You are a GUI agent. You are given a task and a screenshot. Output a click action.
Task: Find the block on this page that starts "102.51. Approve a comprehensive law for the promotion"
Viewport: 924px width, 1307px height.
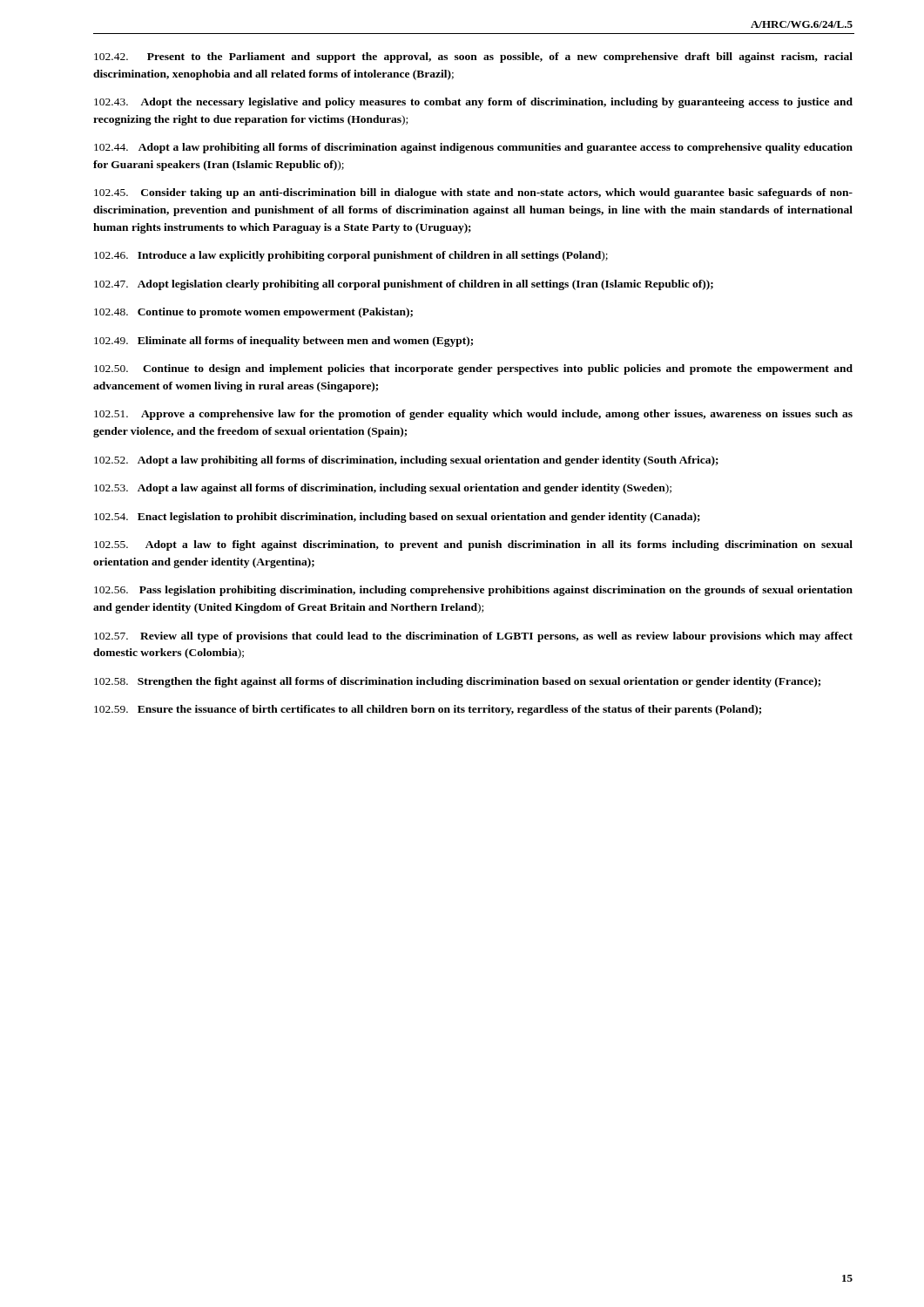point(473,422)
